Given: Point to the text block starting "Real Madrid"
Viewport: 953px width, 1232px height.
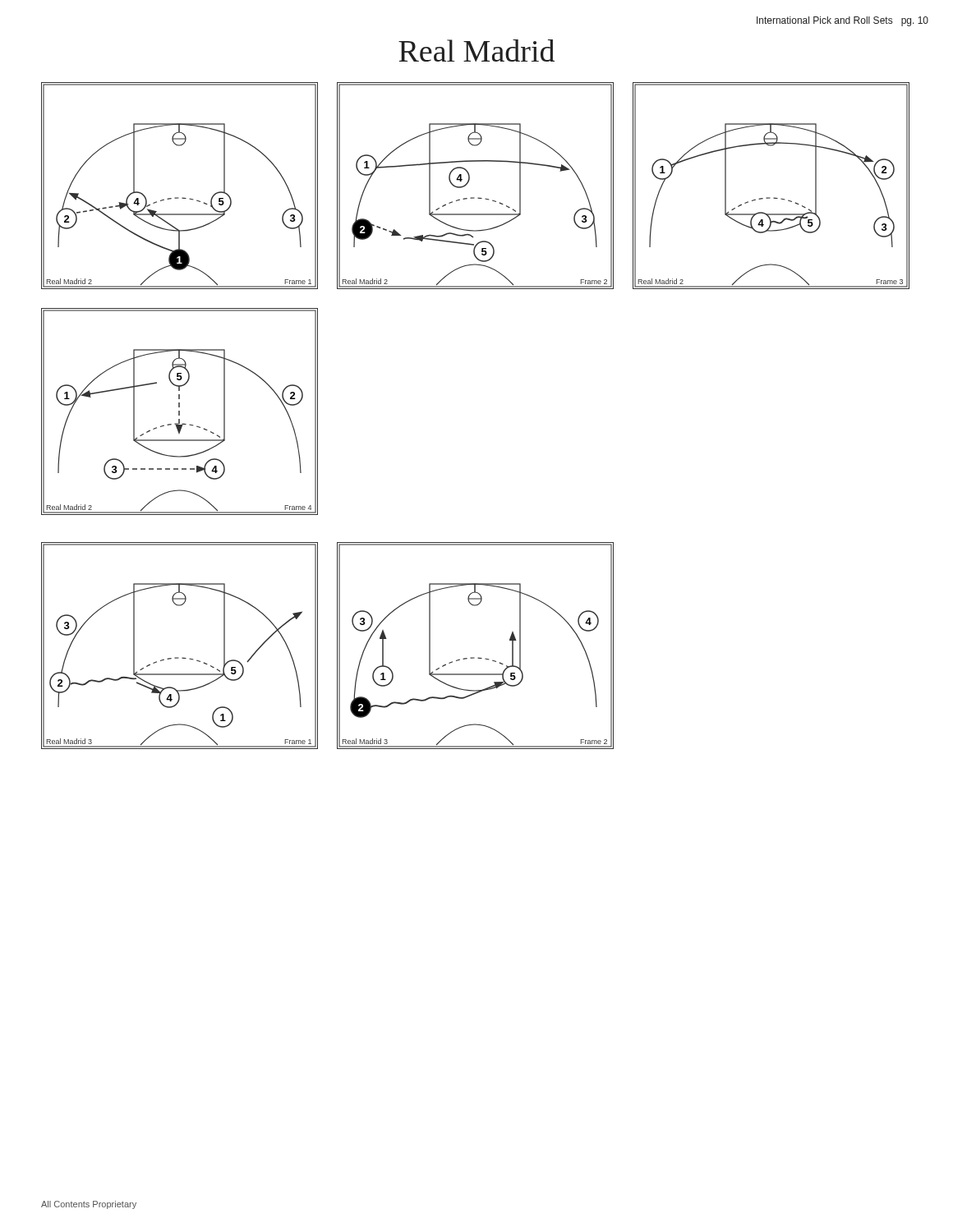Looking at the screenshot, I should (x=476, y=51).
